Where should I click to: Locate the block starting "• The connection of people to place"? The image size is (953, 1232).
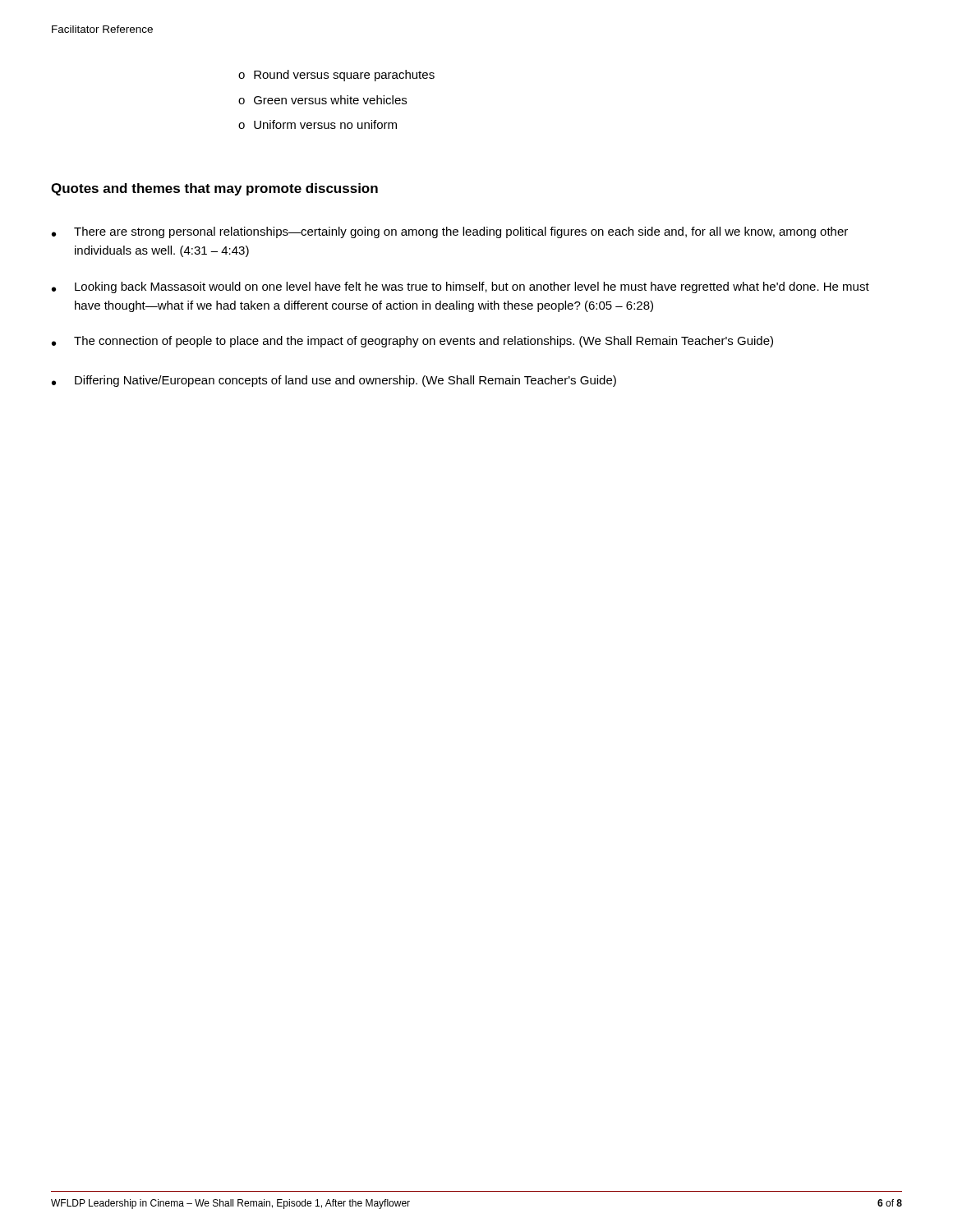(x=470, y=342)
